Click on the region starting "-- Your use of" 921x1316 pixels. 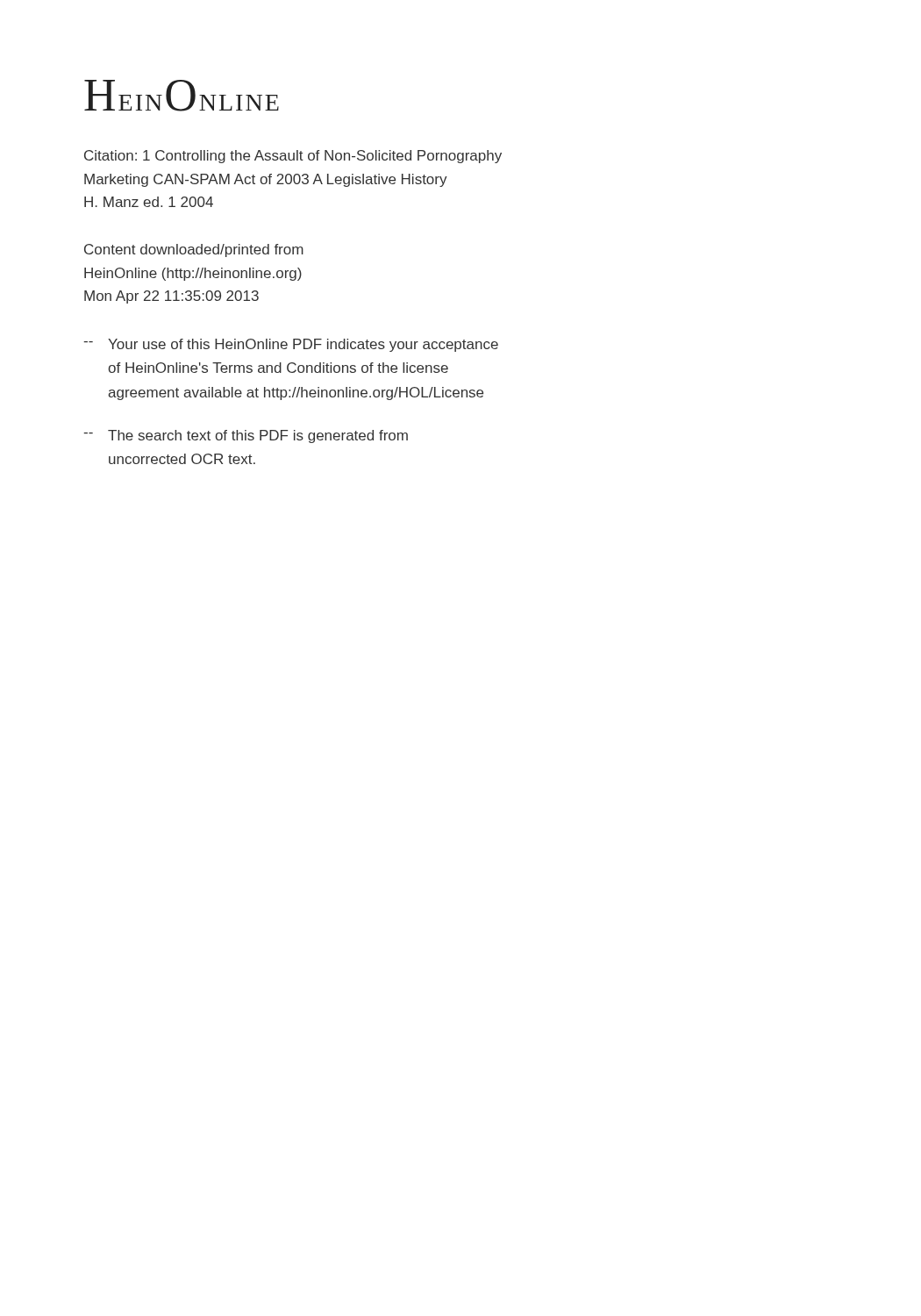pos(291,368)
